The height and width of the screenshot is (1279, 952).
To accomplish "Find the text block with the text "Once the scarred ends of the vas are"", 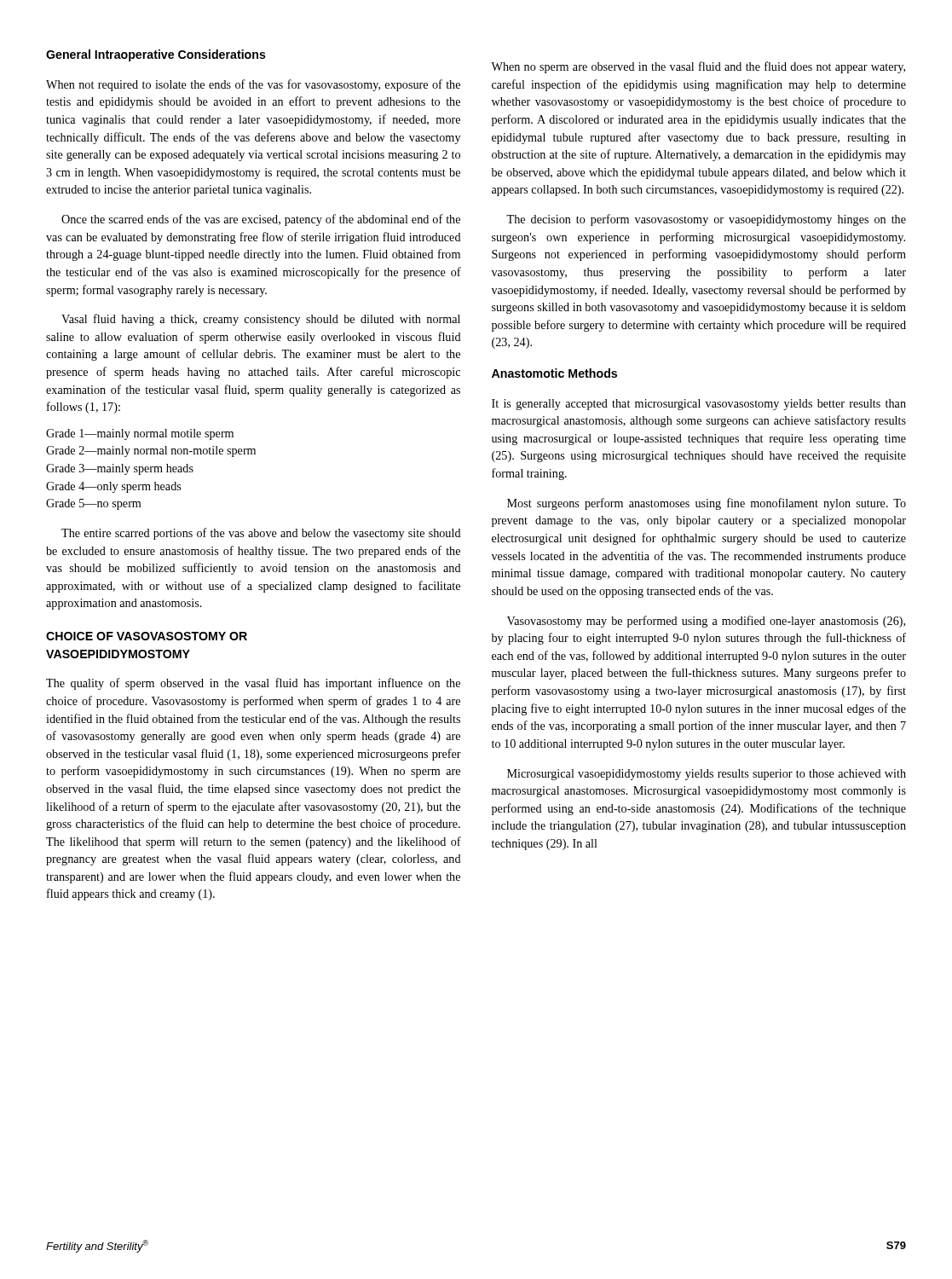I will [253, 255].
